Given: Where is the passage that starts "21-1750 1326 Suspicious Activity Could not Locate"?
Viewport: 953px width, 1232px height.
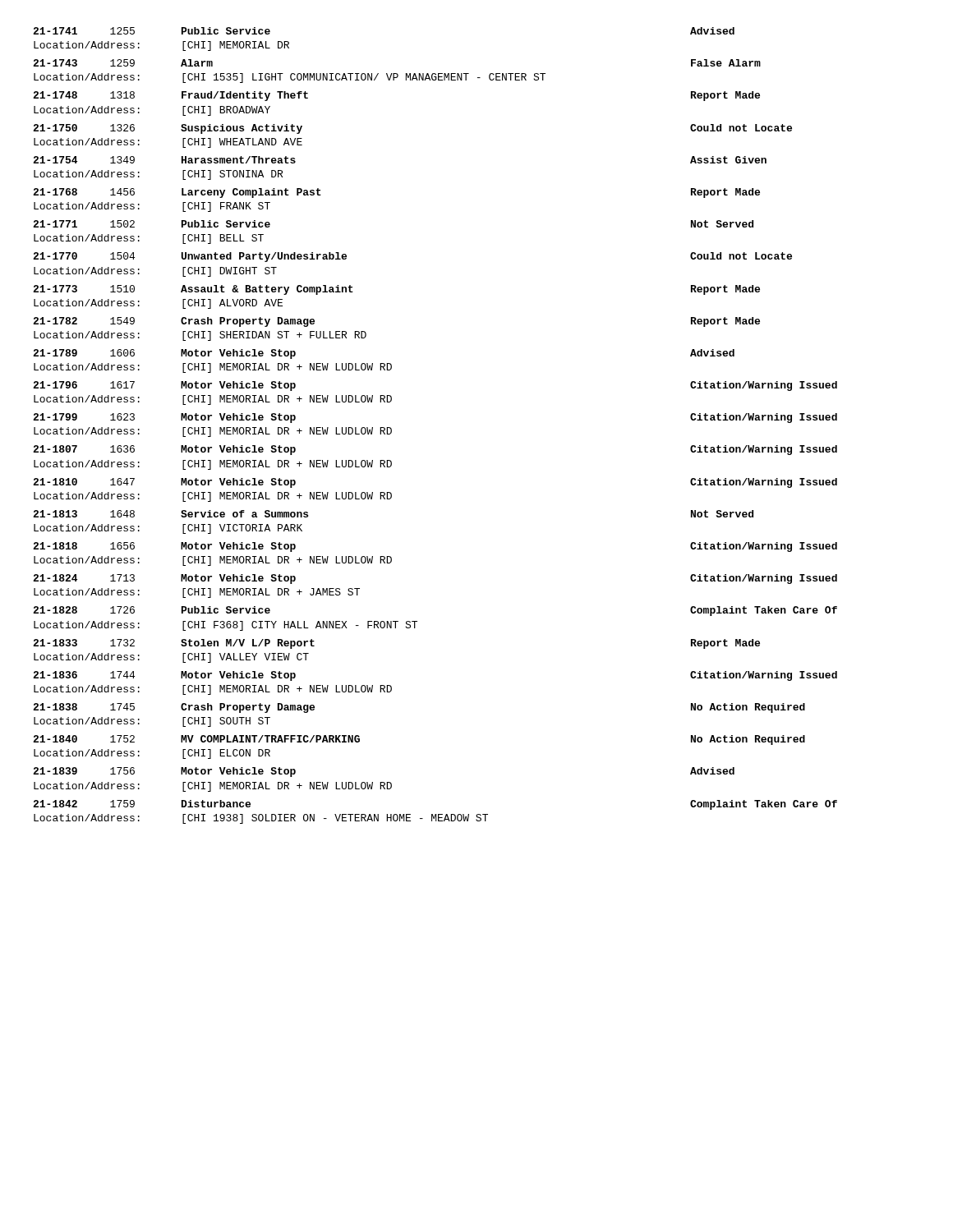Looking at the screenshot, I should [55, 129].
